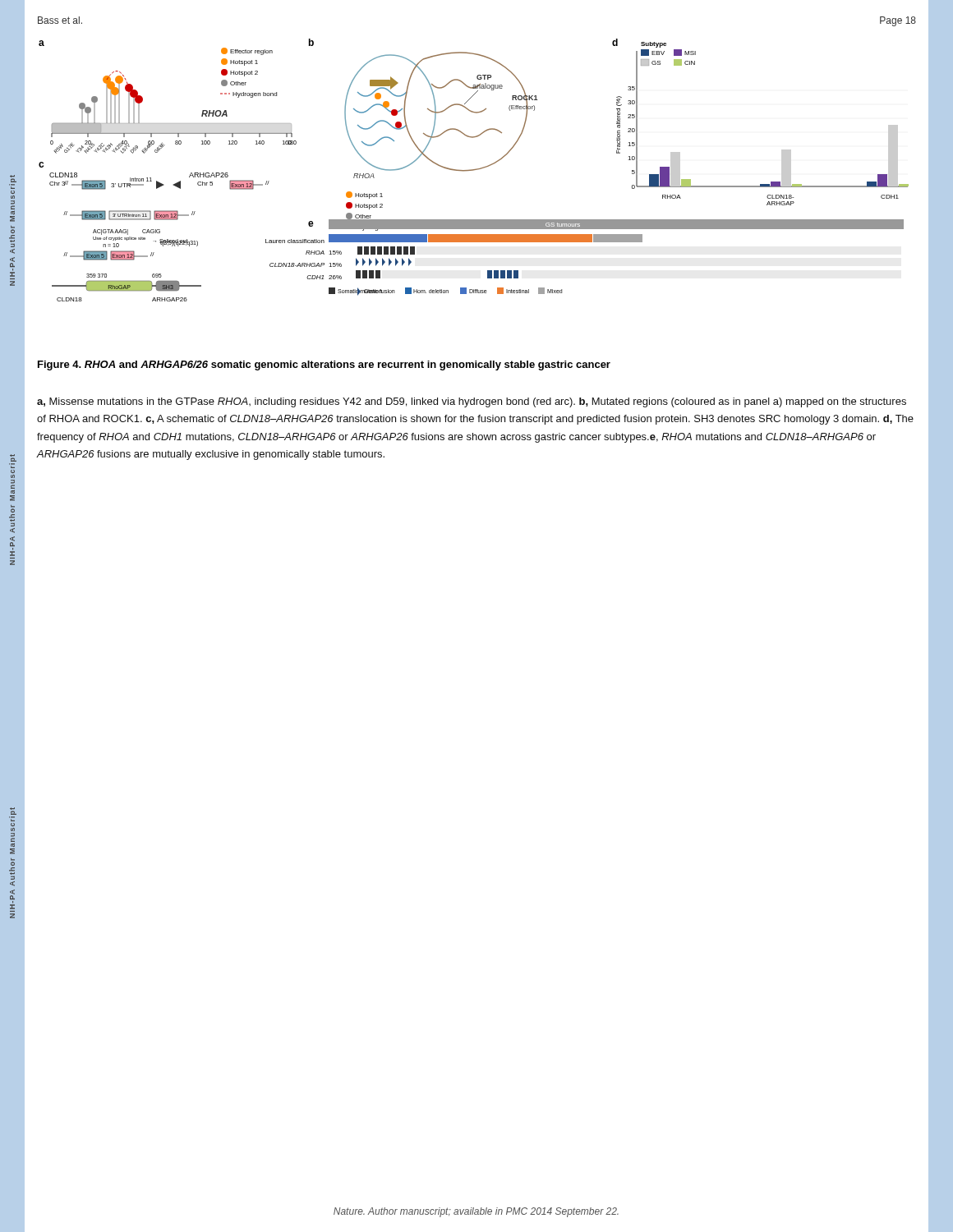Locate the caption that opens with "Figure 4. RHOA and ARHGAP6/26"

[476, 365]
